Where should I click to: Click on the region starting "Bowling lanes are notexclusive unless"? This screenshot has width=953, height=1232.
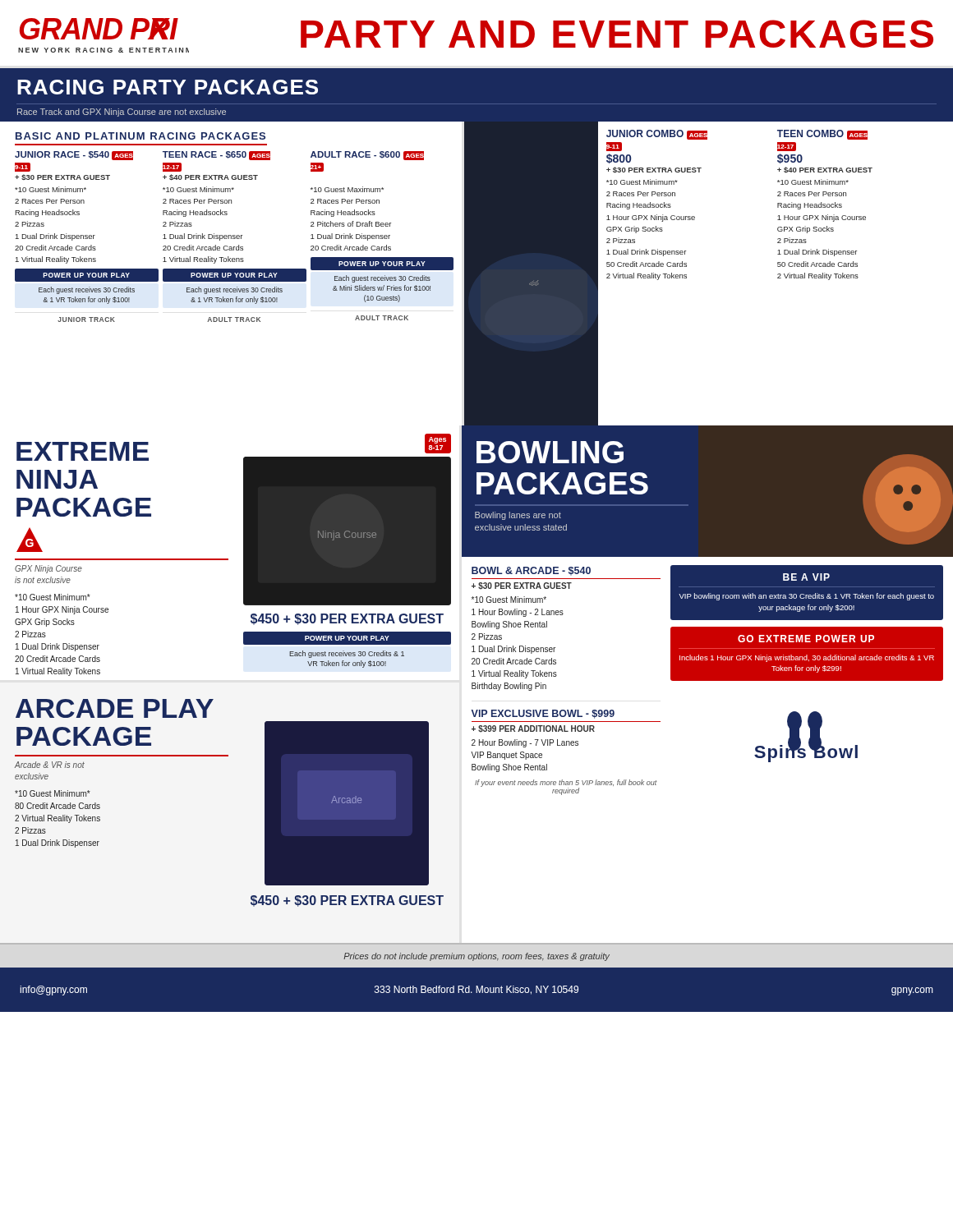pyautogui.click(x=521, y=521)
